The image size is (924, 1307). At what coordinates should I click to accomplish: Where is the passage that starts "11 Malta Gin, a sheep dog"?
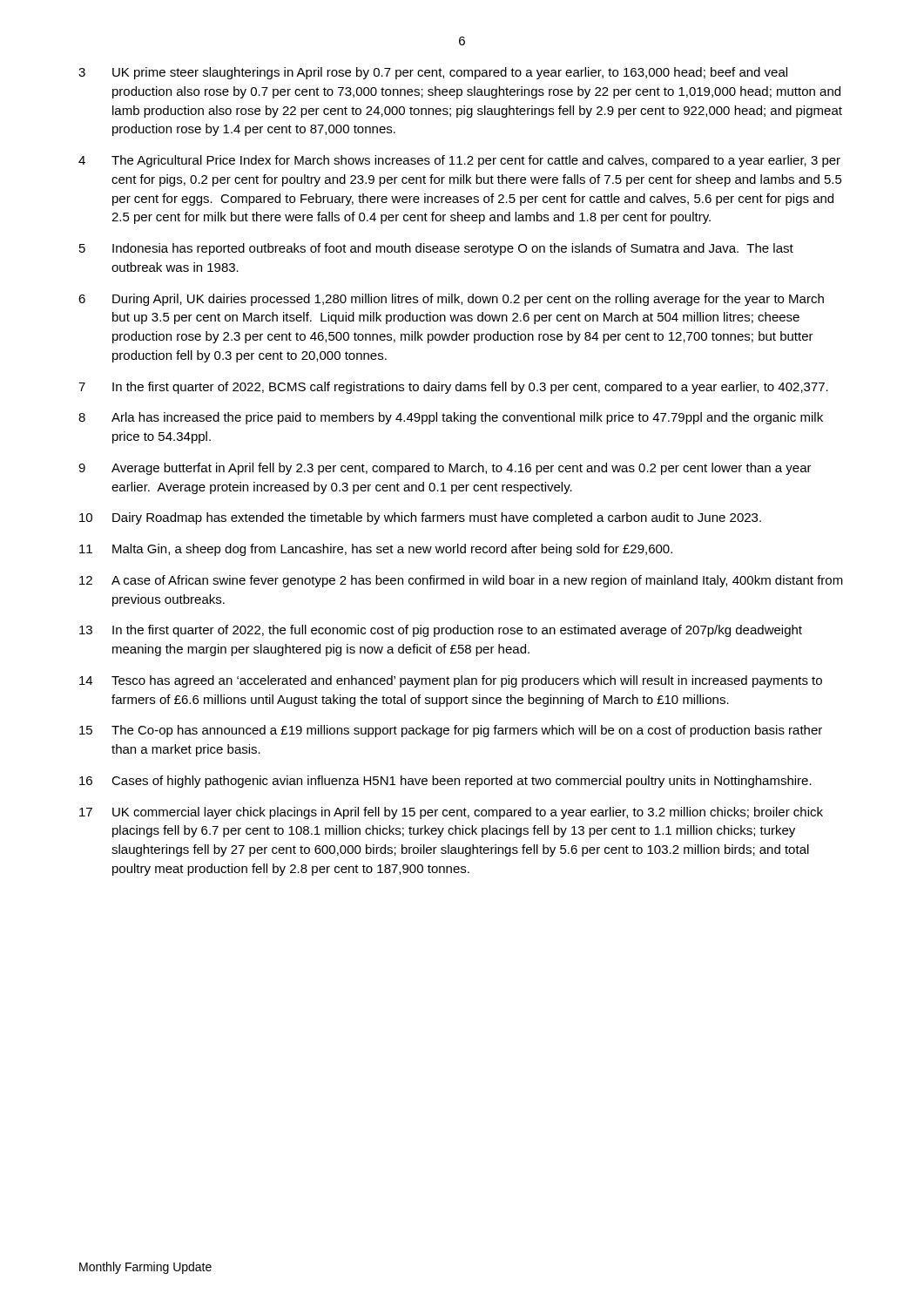pyautogui.click(x=462, y=549)
